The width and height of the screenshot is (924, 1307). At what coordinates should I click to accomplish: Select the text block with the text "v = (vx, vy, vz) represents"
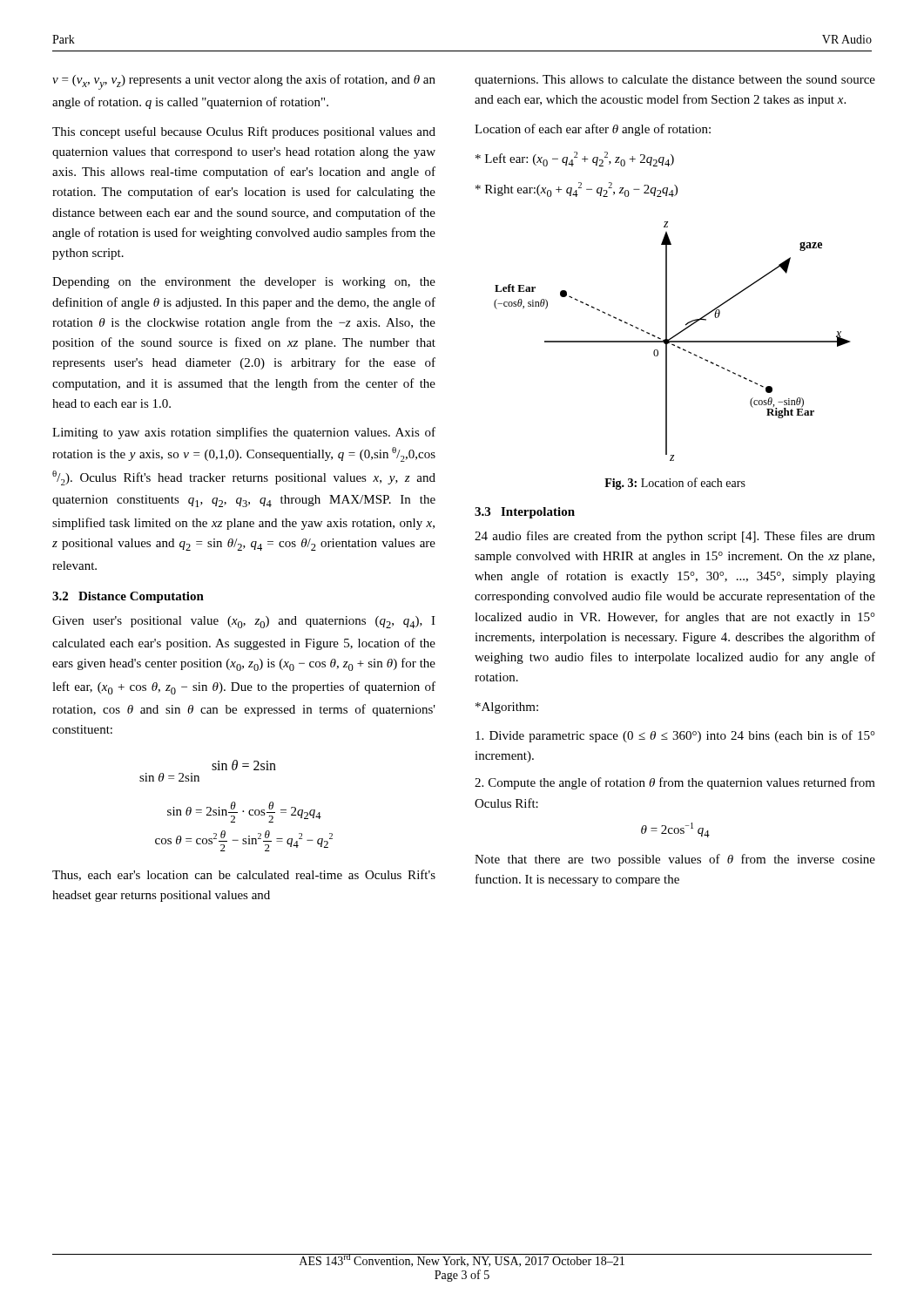[244, 91]
